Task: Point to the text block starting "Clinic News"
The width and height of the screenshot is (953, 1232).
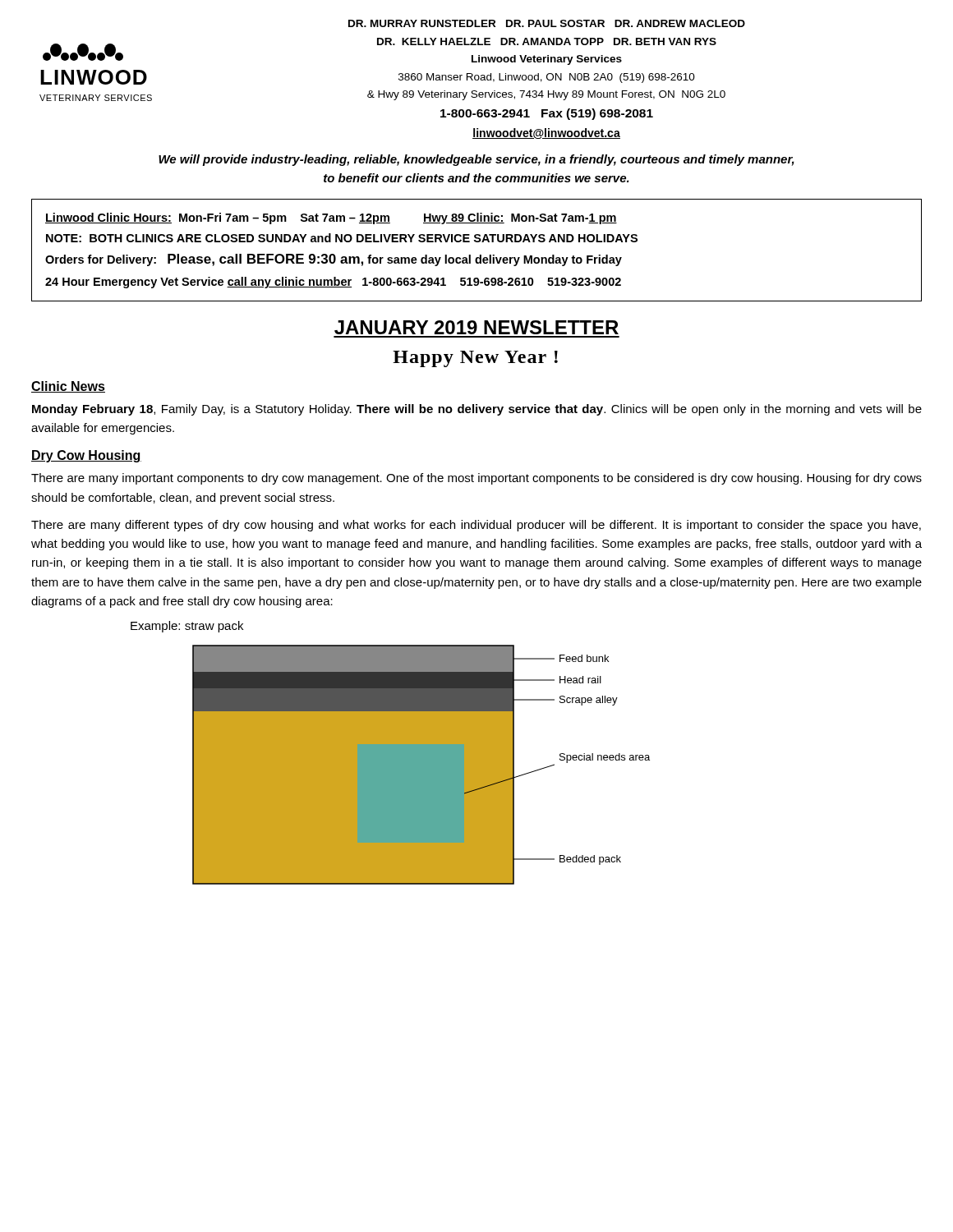Action: click(x=68, y=386)
